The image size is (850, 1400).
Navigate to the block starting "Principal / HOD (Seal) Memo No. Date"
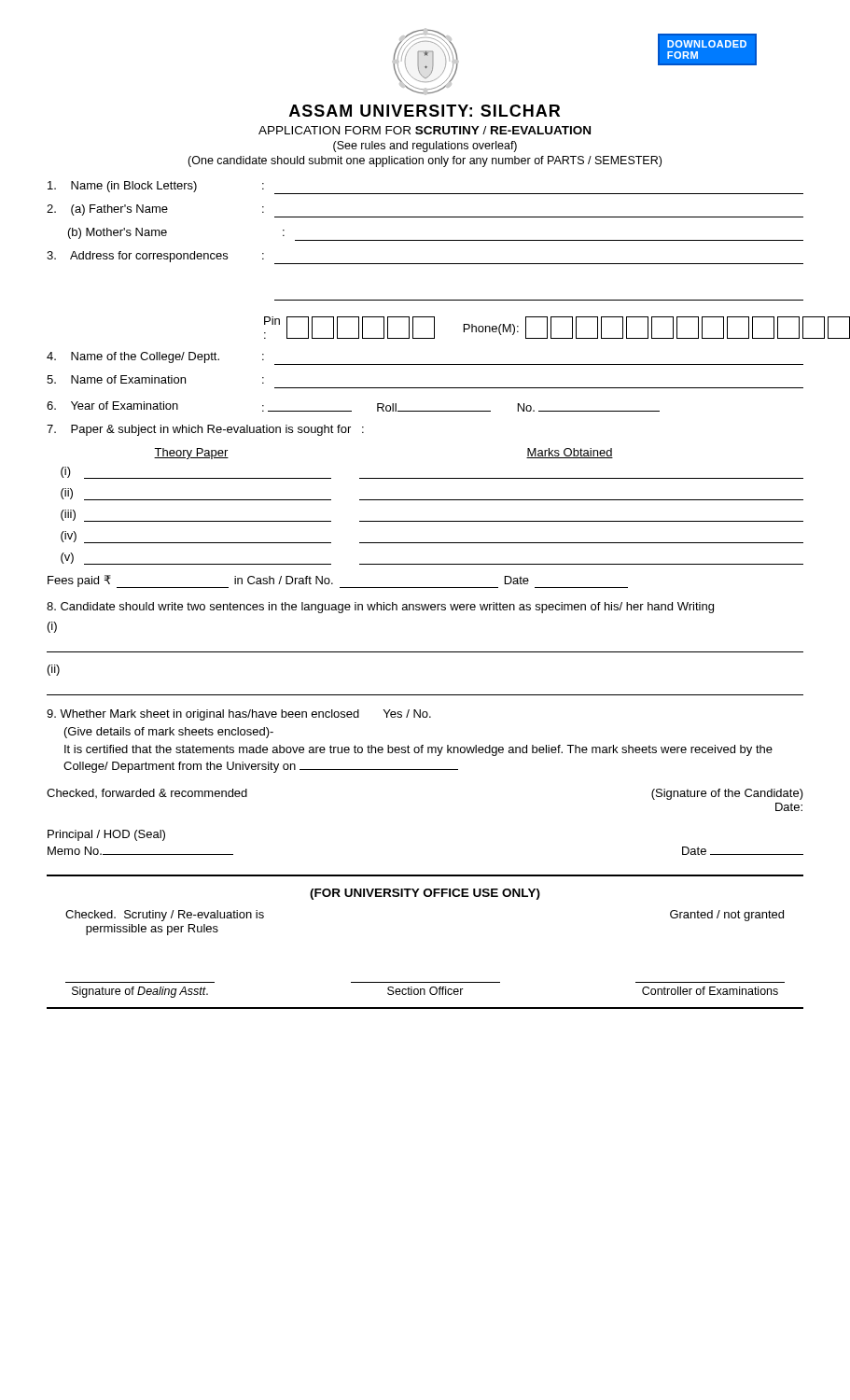coord(106,835)
